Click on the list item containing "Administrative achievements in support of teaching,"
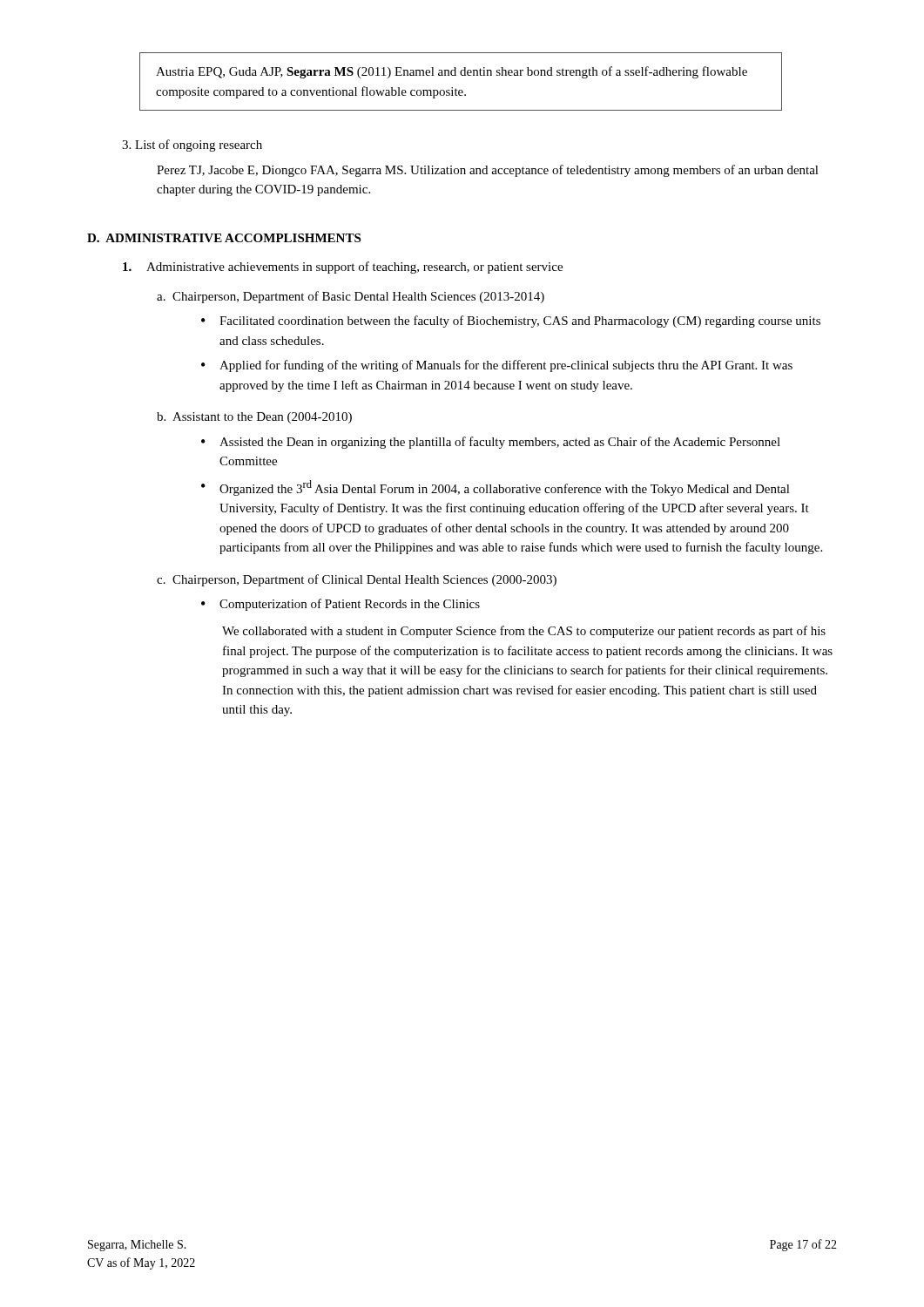924x1307 pixels. pyautogui.click(x=479, y=267)
